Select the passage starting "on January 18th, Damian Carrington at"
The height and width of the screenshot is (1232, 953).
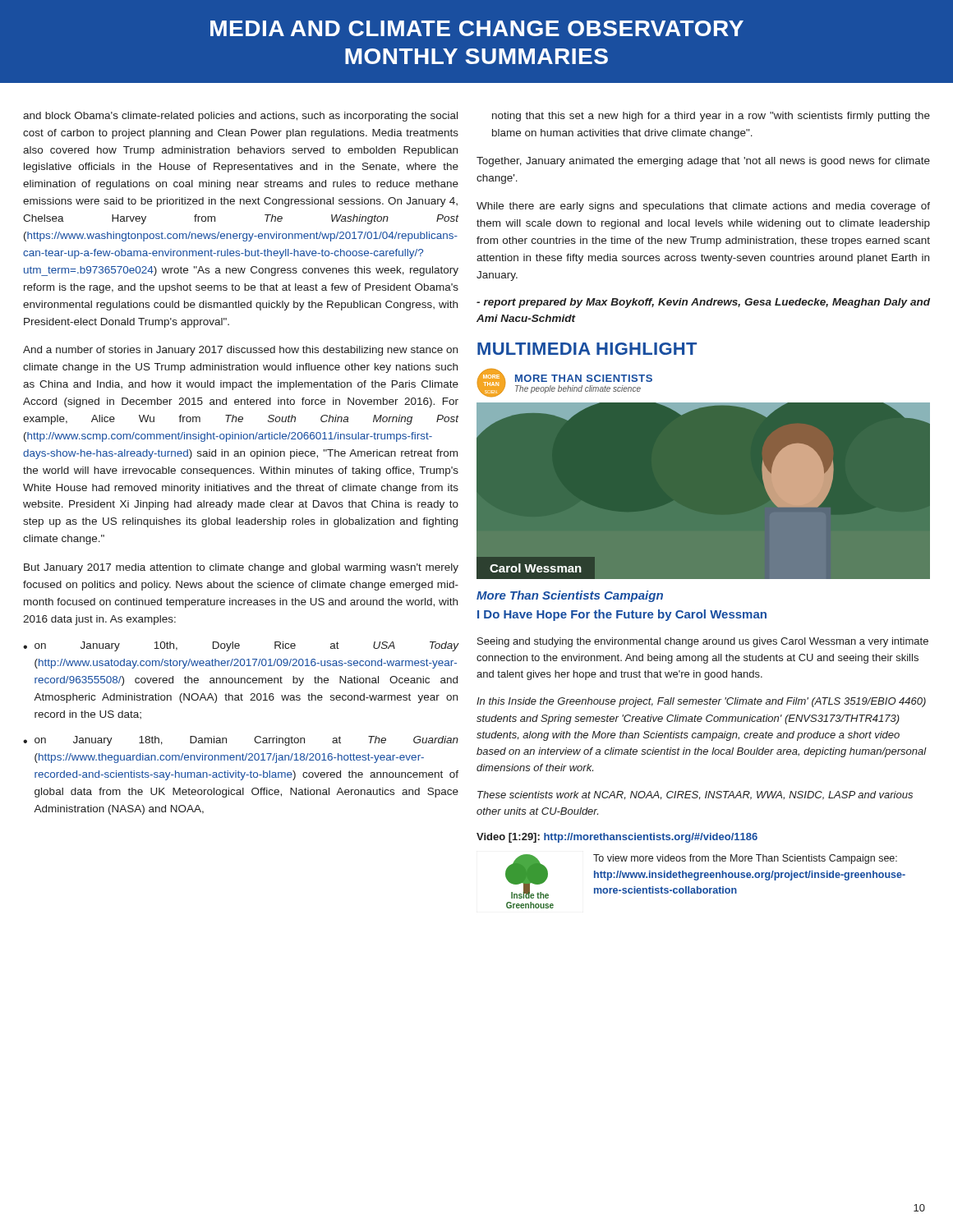(246, 775)
